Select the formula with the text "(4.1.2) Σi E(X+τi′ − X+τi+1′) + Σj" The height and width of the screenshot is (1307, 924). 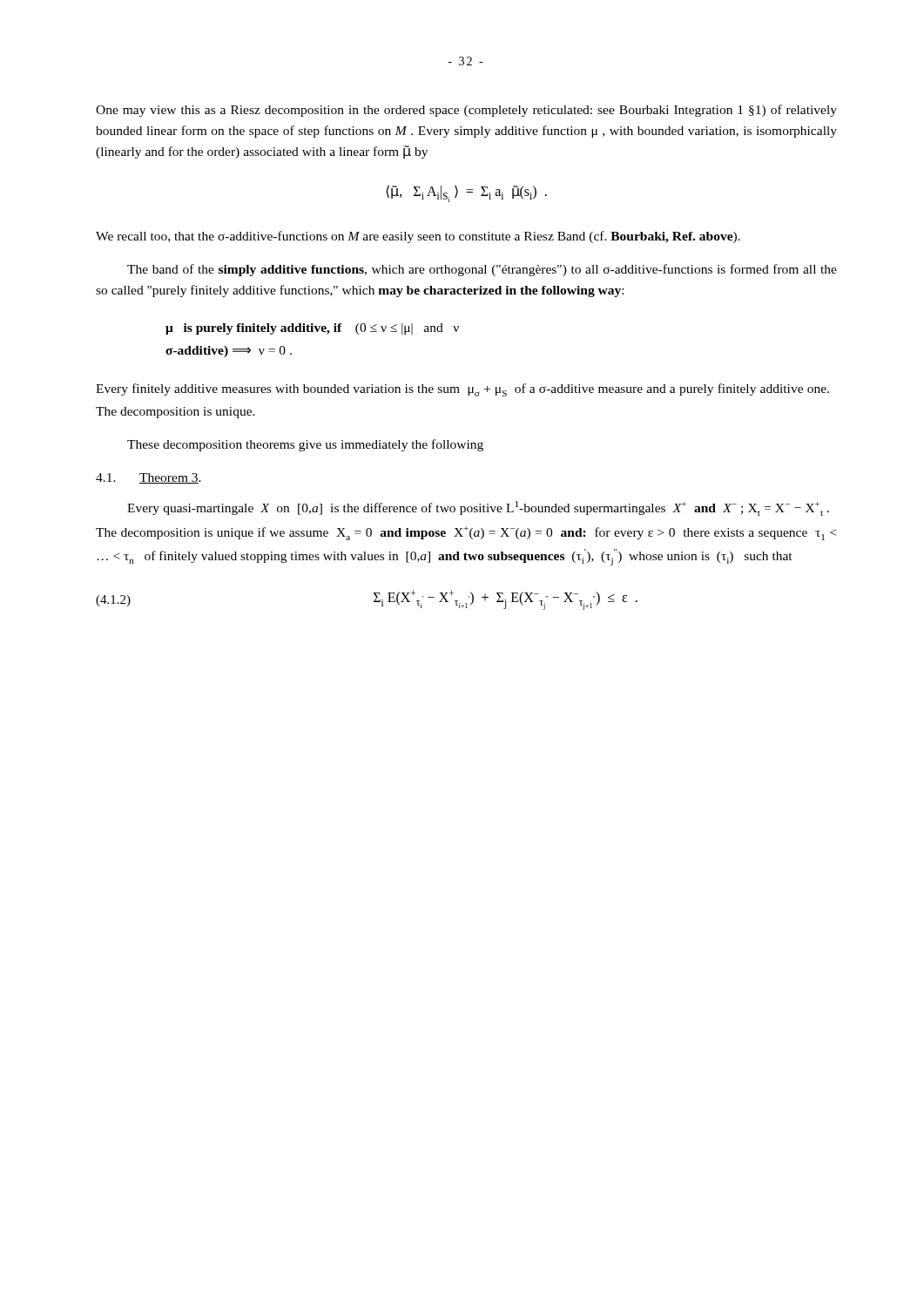click(466, 600)
